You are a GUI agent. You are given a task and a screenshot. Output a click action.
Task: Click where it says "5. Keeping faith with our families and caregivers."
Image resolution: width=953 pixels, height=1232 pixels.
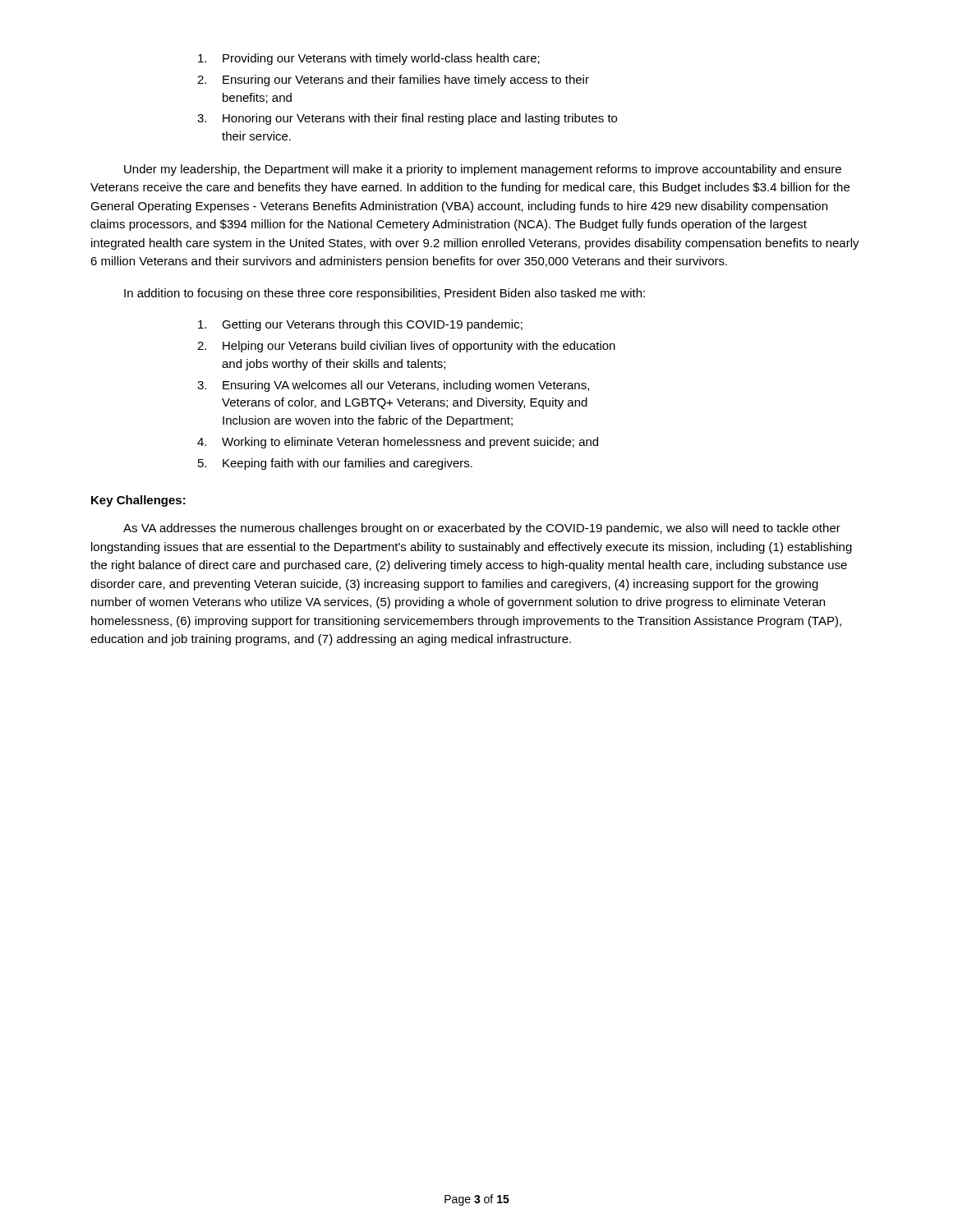point(335,464)
